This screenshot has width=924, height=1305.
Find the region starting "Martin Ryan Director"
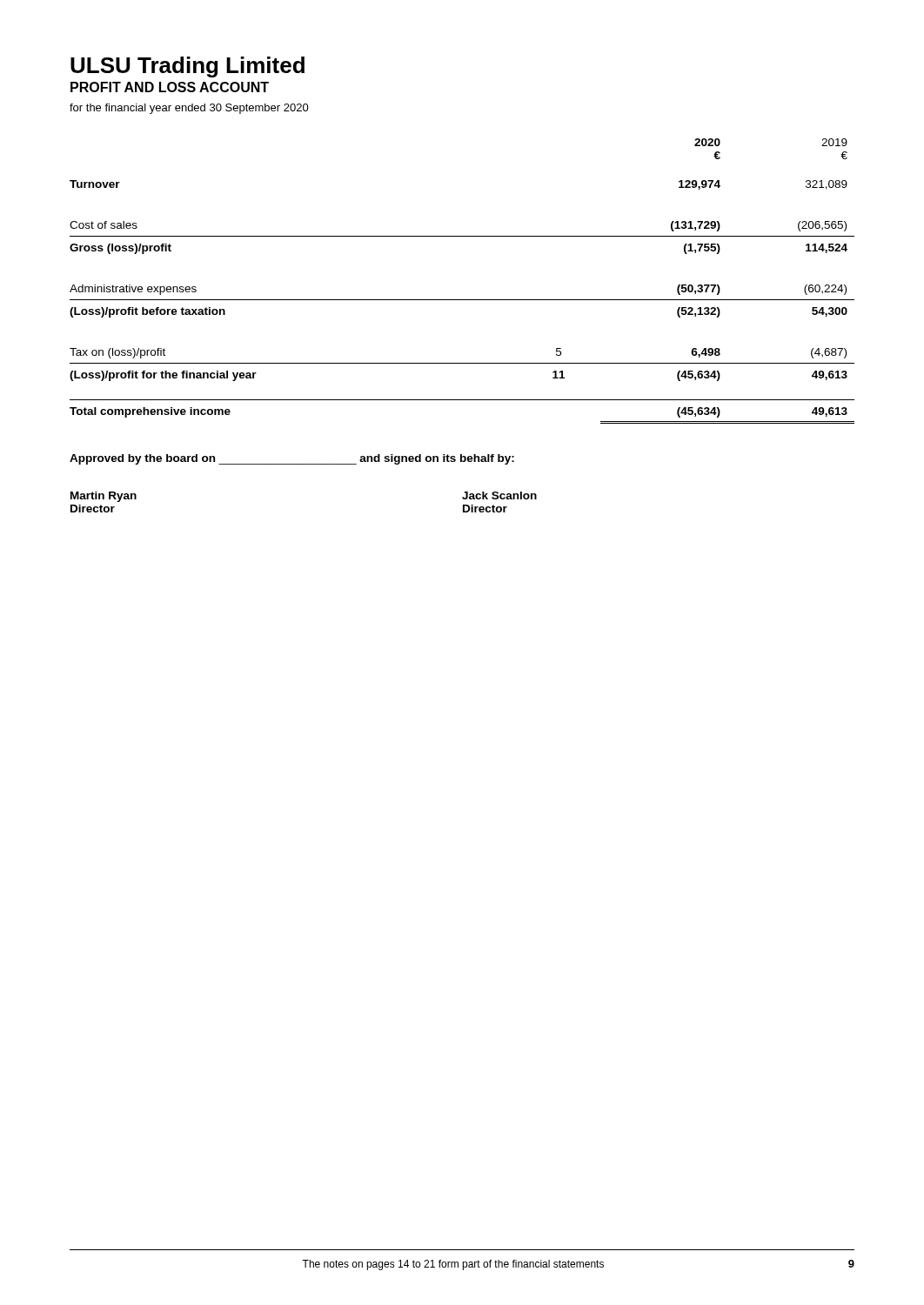[x=104, y=497]
